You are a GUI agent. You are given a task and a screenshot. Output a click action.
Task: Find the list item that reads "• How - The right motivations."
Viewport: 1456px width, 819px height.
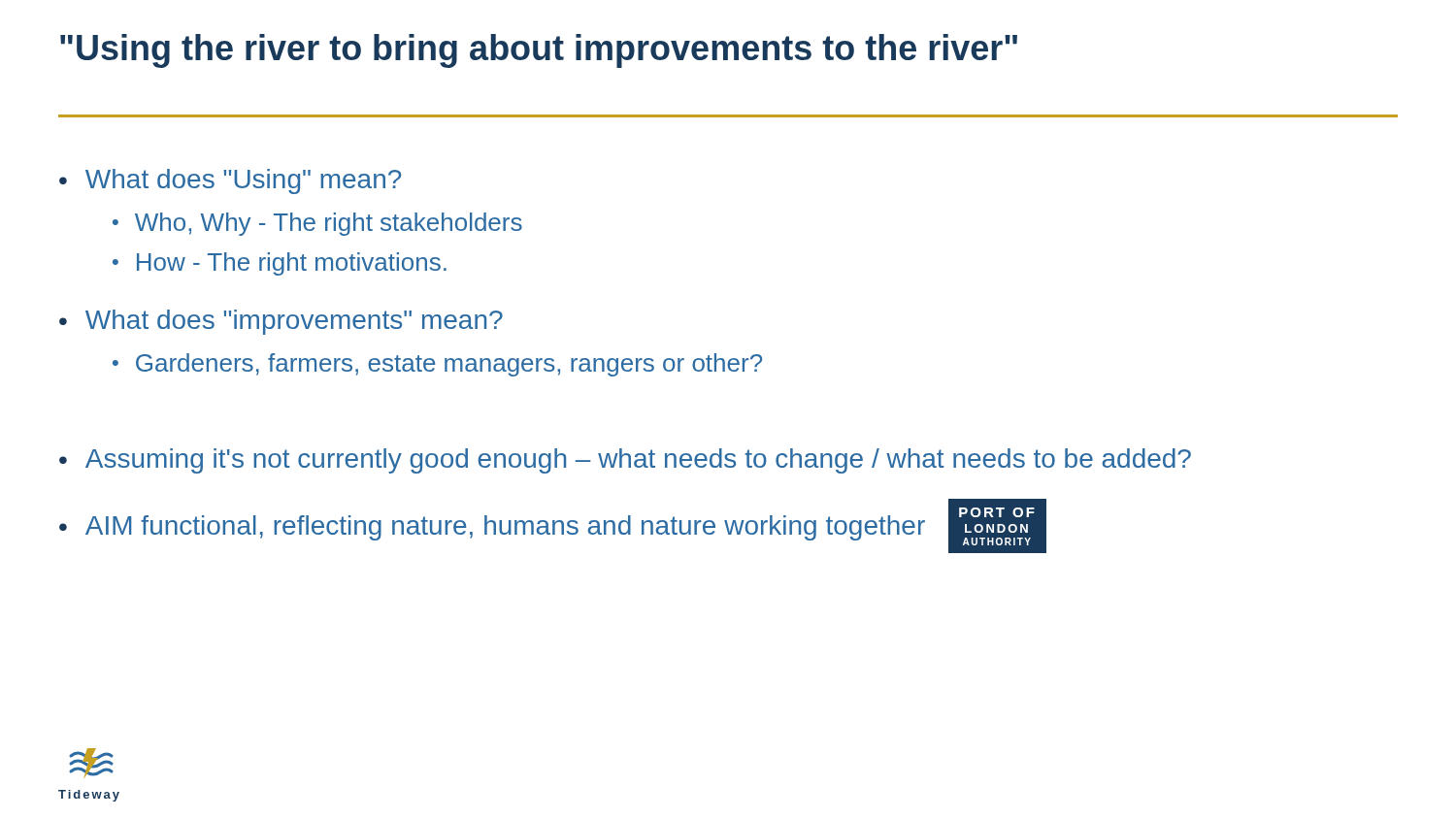(x=280, y=263)
